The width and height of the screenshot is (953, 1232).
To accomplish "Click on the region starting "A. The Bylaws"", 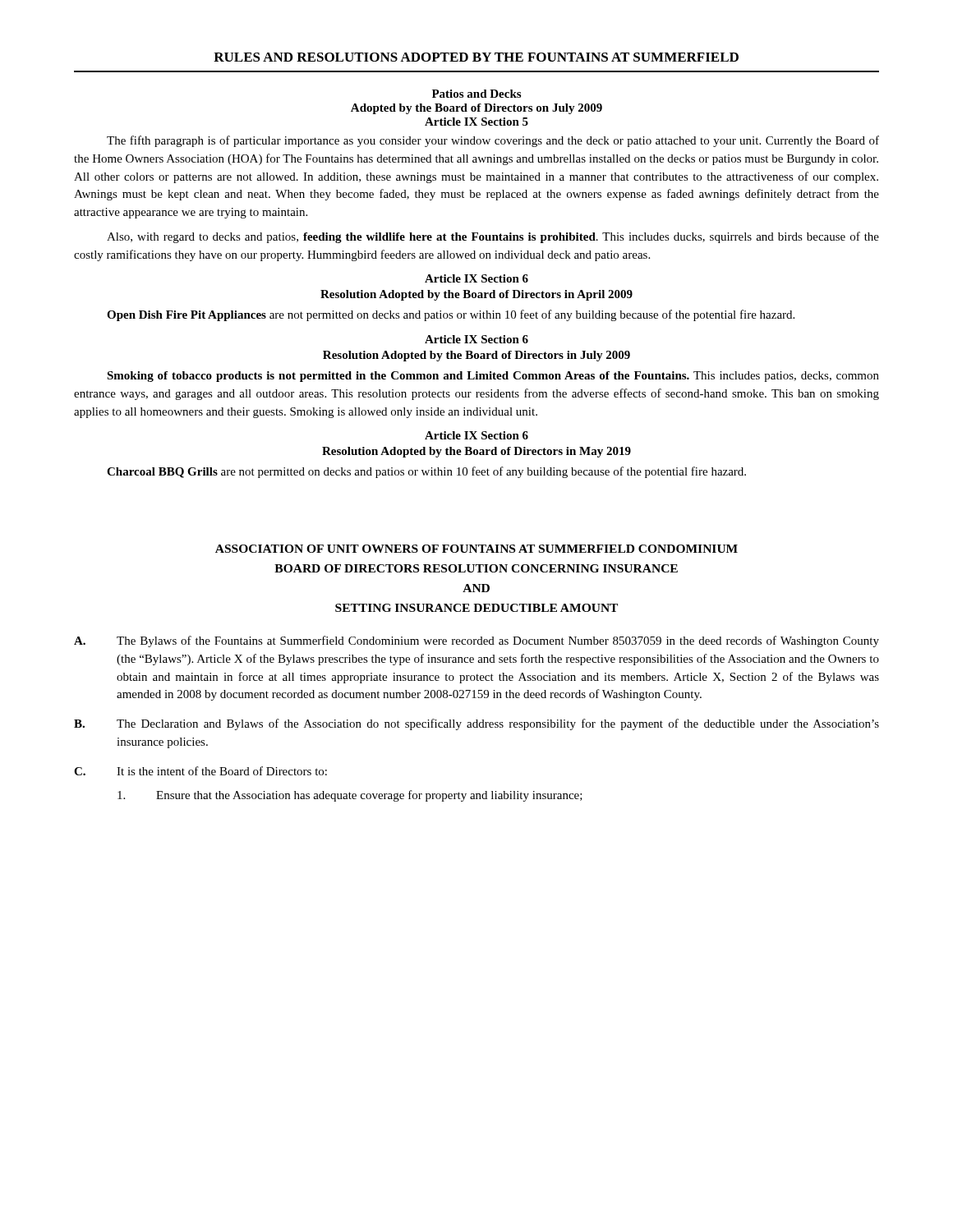I will [x=476, y=668].
